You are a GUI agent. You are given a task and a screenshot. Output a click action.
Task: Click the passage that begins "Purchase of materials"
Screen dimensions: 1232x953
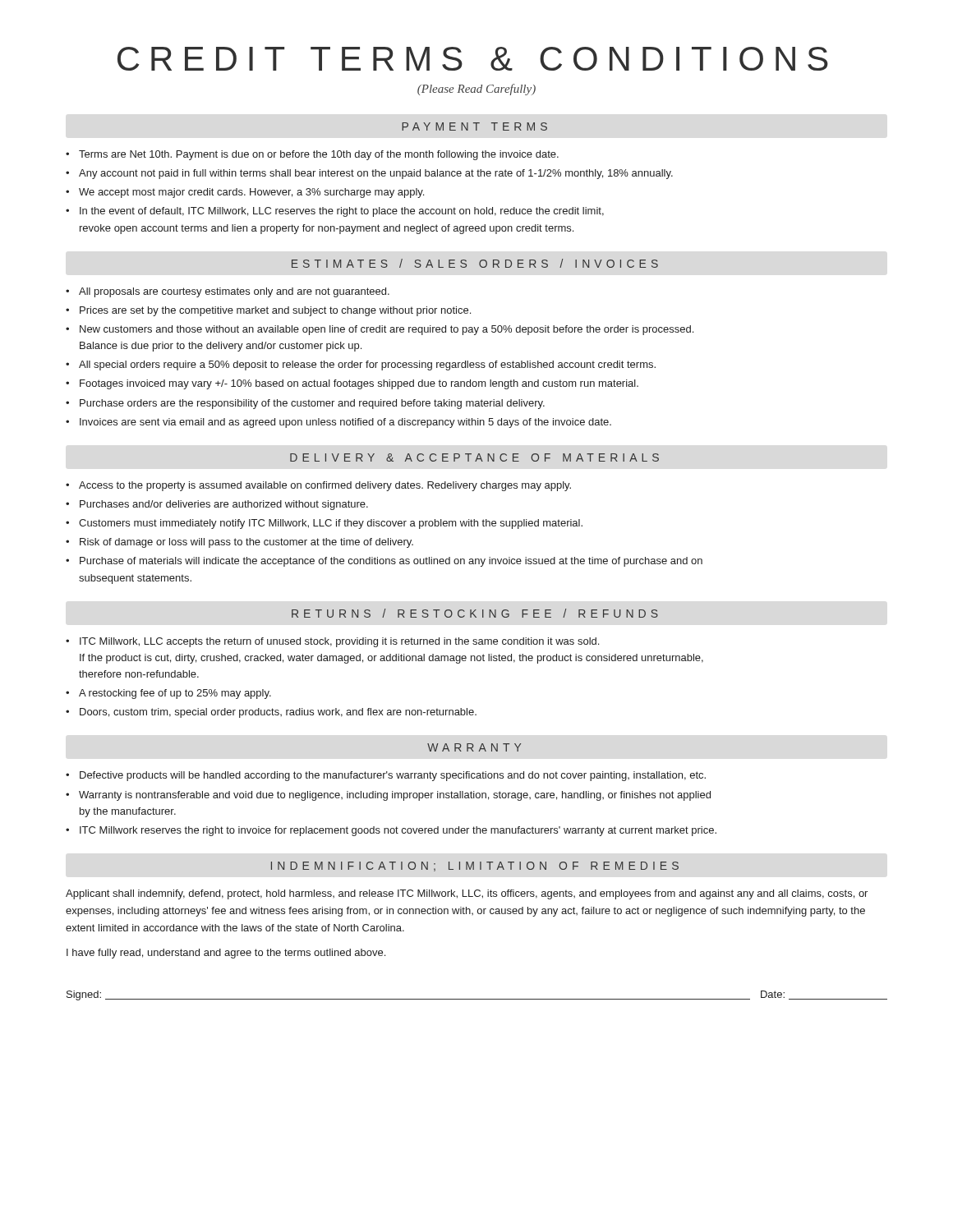(x=483, y=570)
